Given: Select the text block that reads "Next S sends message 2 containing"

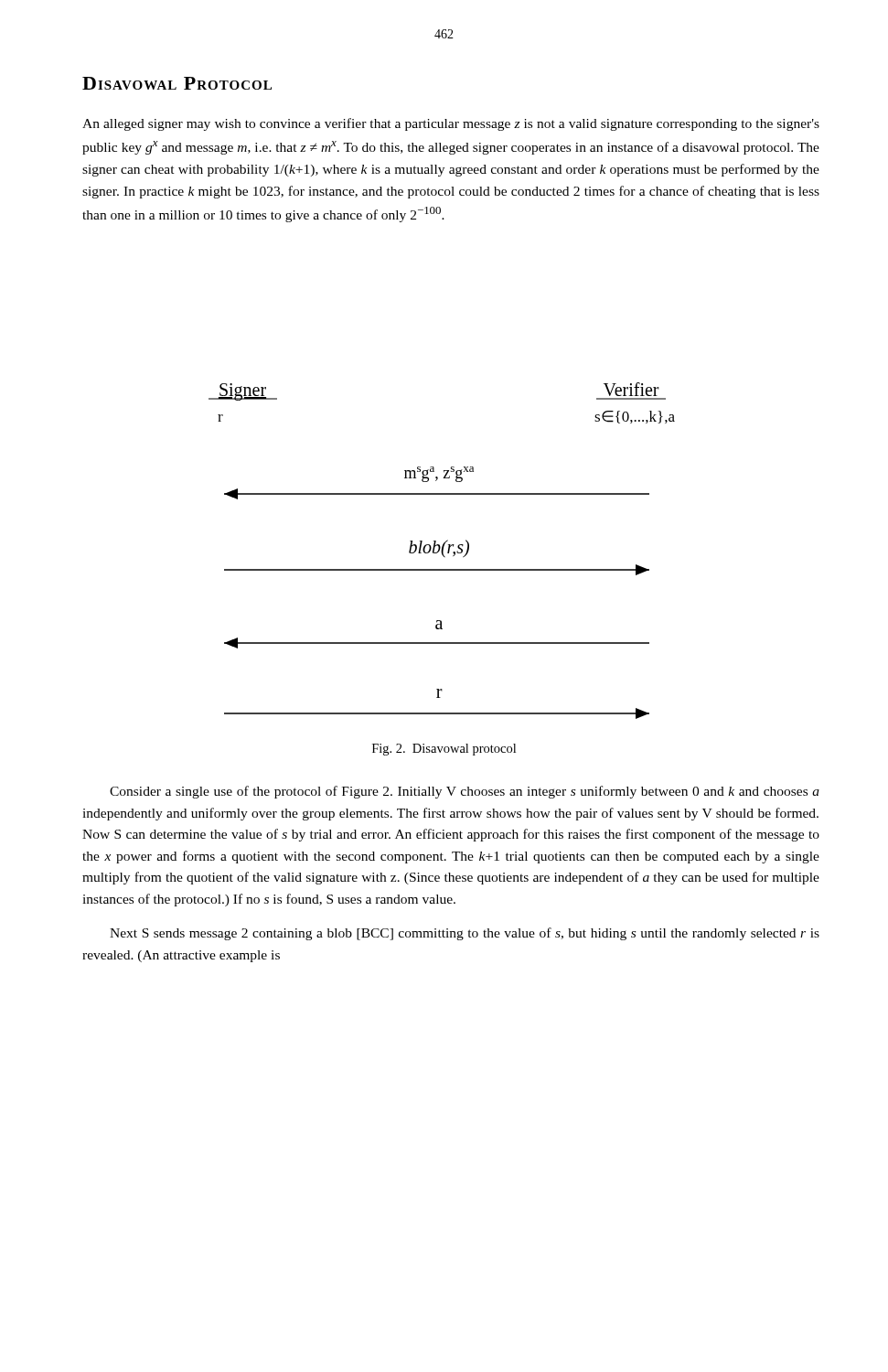Looking at the screenshot, I should coord(451,944).
